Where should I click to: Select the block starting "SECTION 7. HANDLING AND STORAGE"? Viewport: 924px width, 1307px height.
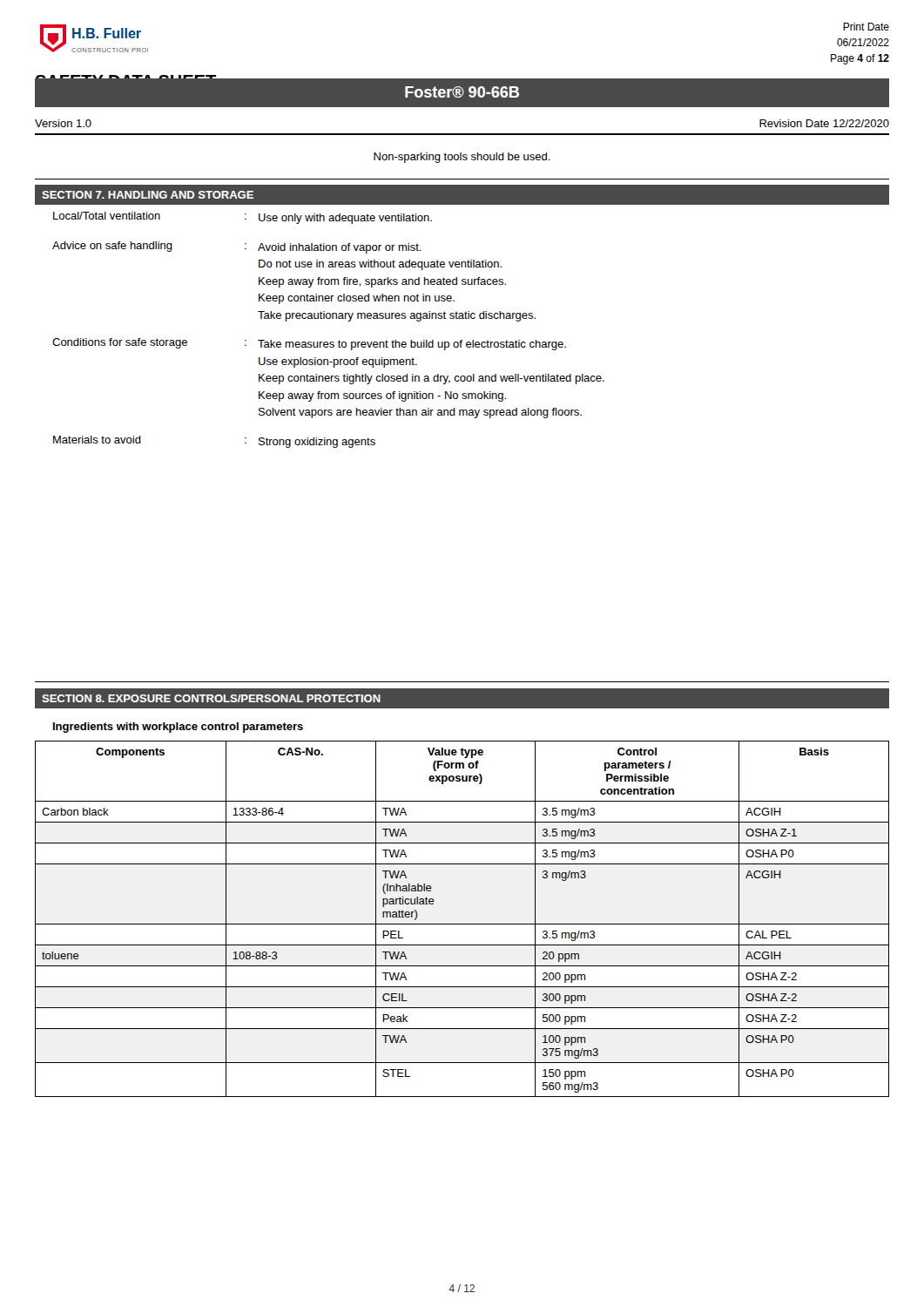(148, 195)
